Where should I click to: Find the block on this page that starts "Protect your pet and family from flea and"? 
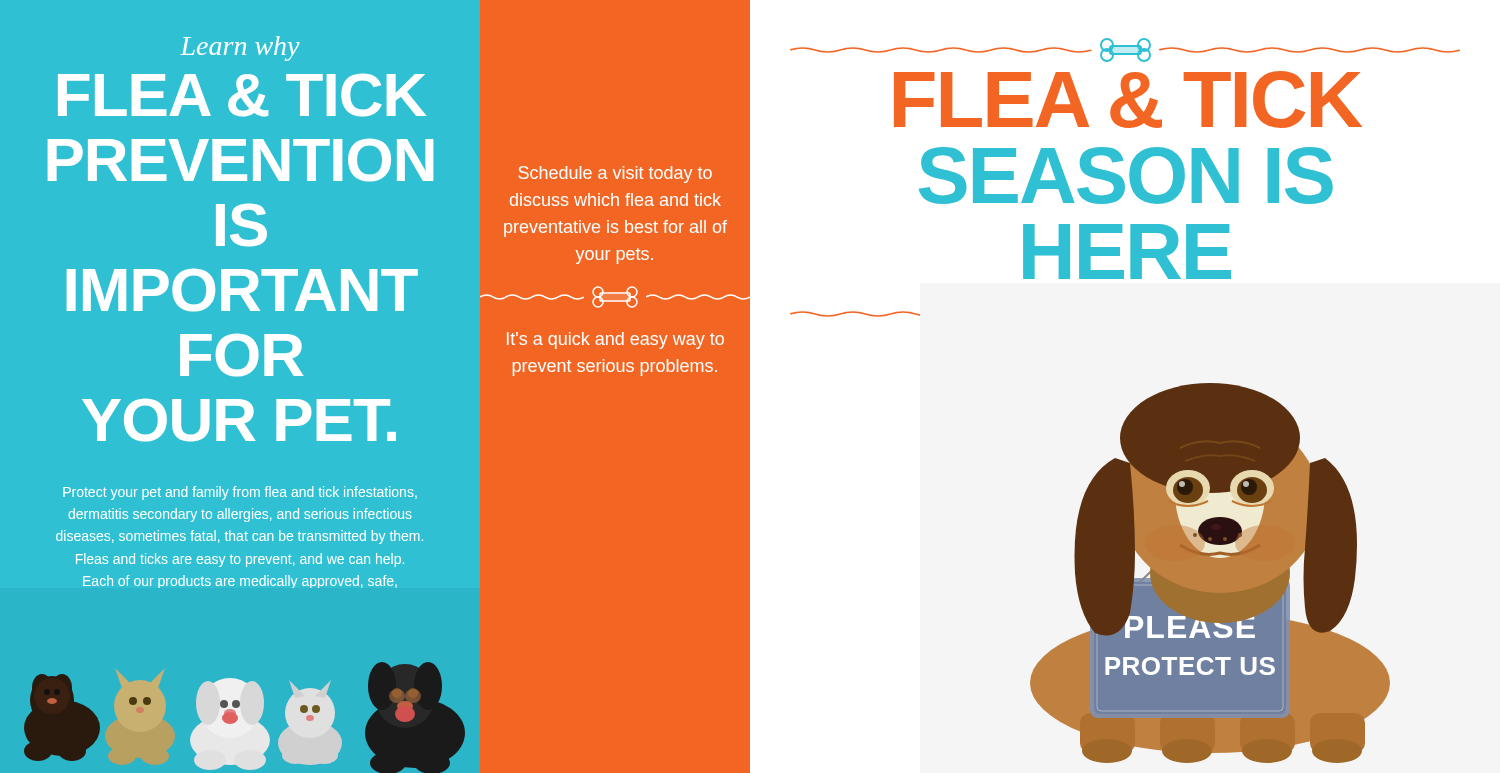(x=240, y=548)
